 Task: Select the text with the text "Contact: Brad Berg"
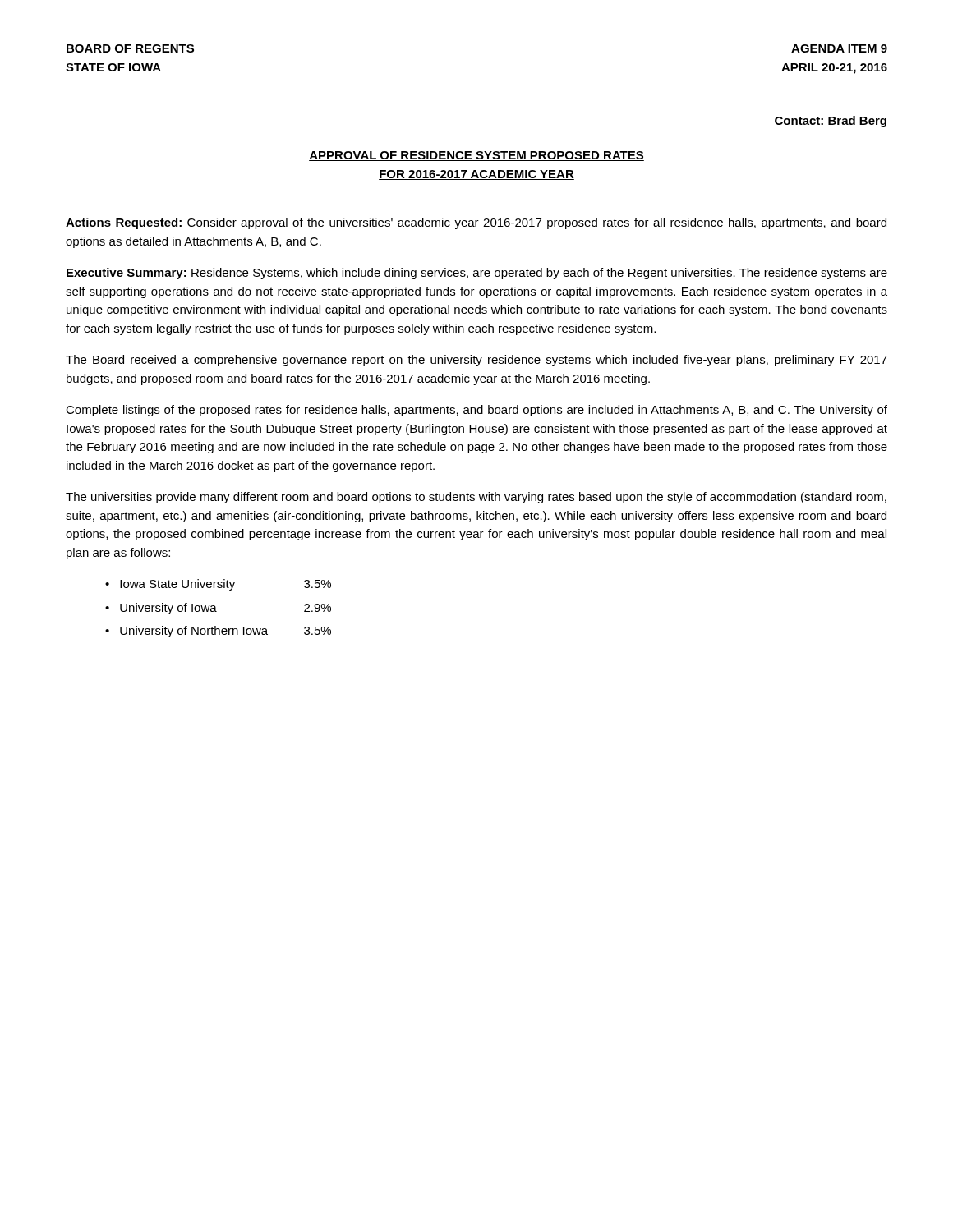coord(831,120)
